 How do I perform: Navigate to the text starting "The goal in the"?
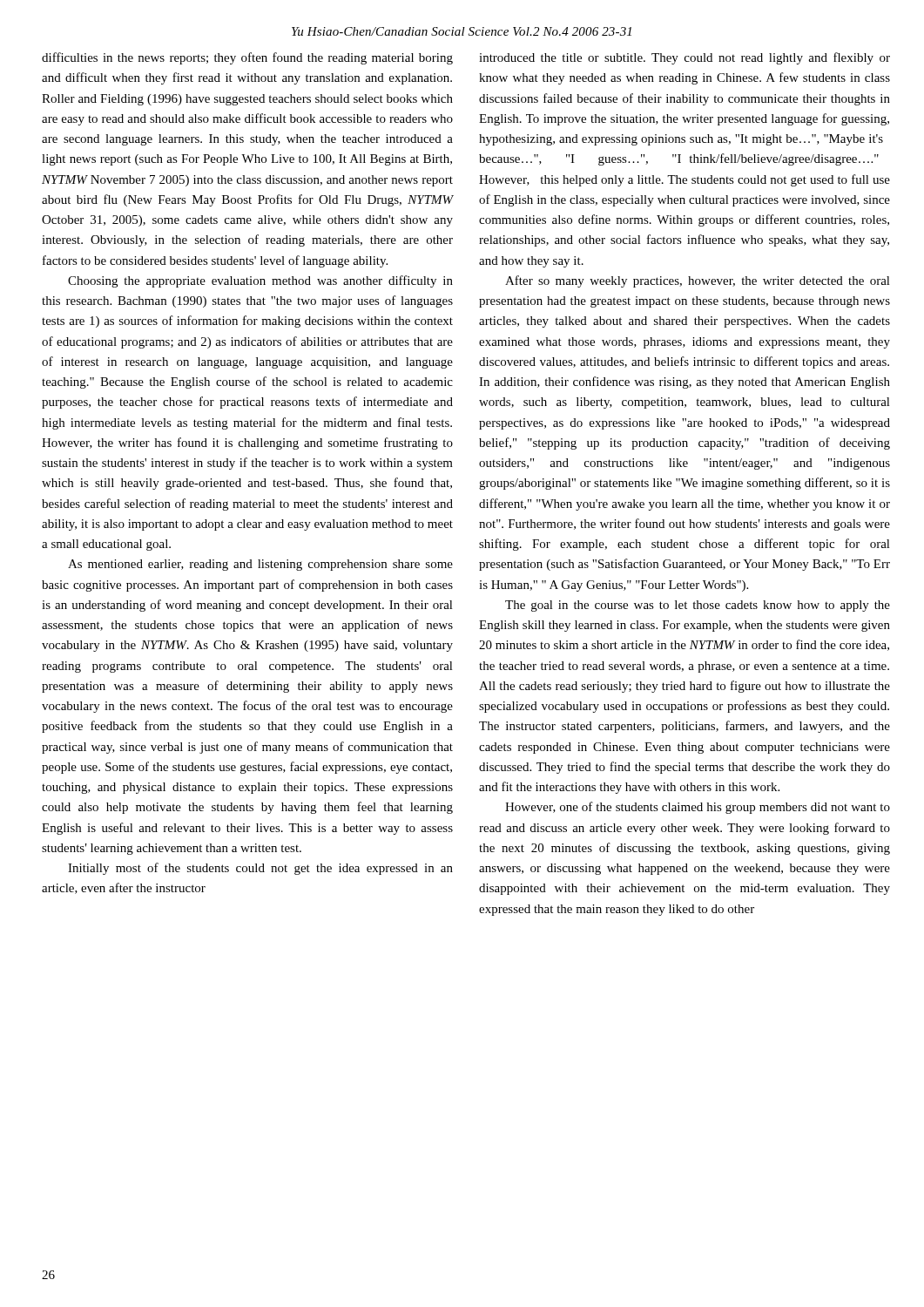tap(684, 696)
